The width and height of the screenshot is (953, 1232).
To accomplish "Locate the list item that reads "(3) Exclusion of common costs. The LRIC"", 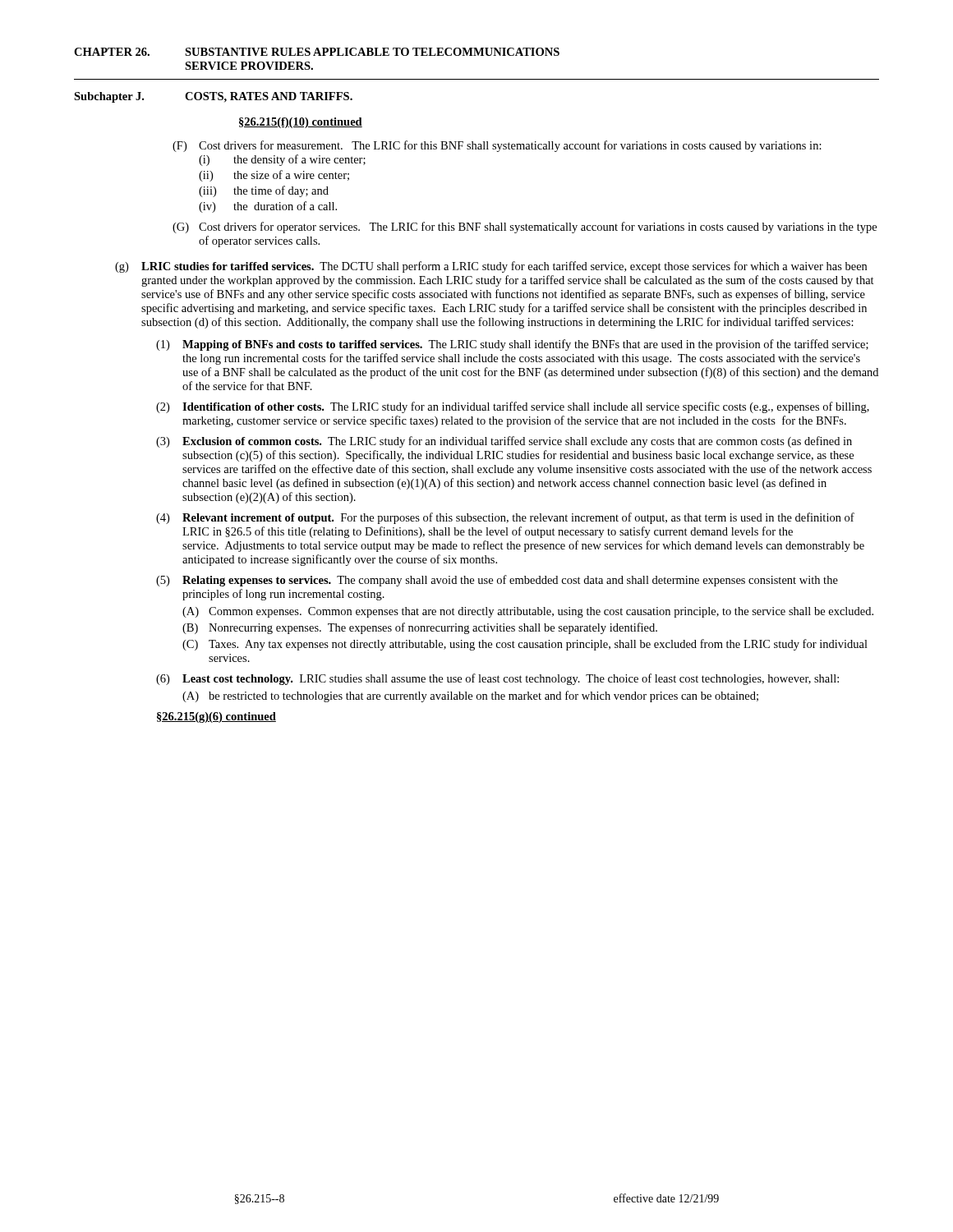I will tap(518, 469).
